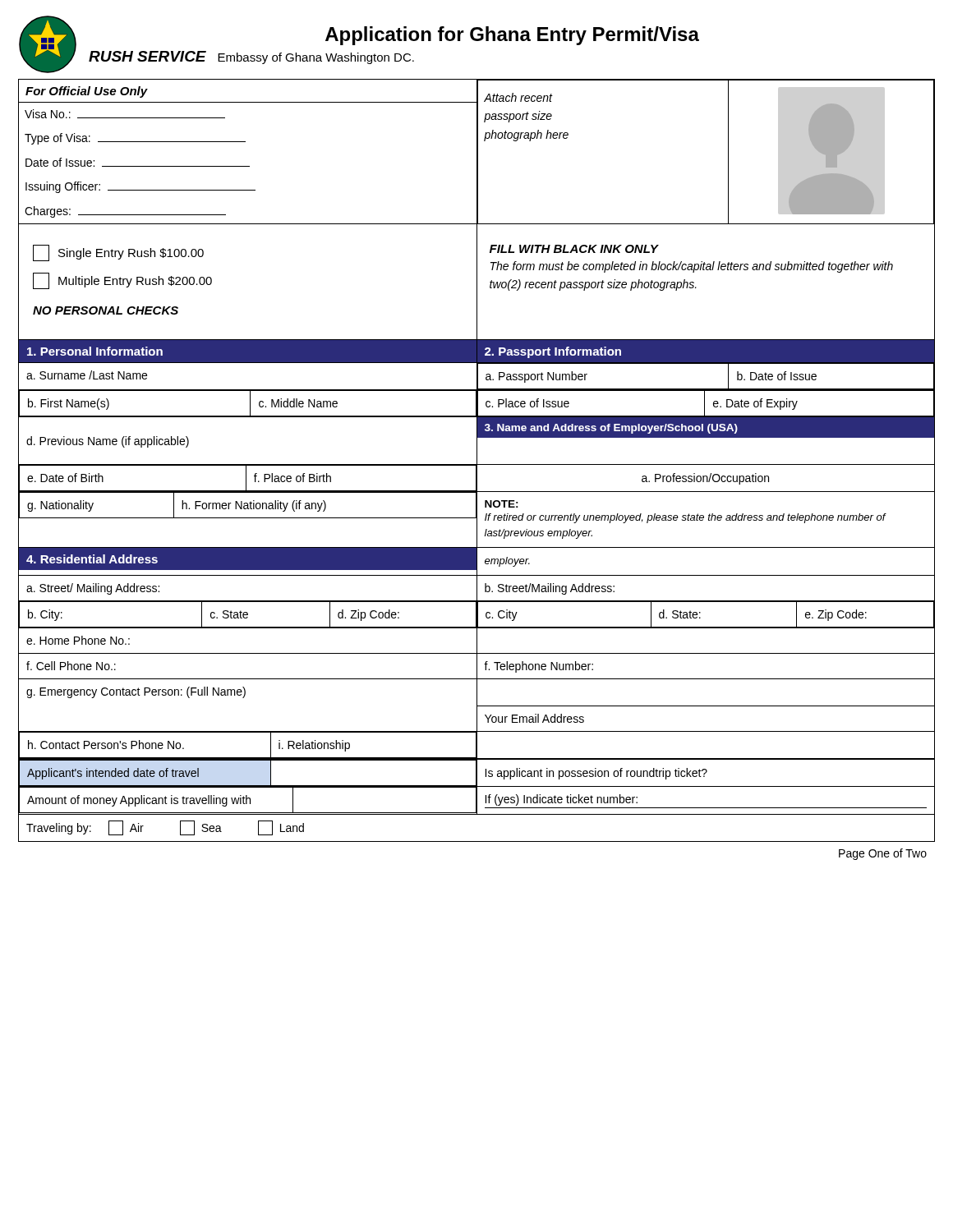Select the region starting "b. Date of Issue"
Image resolution: width=953 pixels, height=1232 pixels.
pyautogui.click(x=777, y=376)
